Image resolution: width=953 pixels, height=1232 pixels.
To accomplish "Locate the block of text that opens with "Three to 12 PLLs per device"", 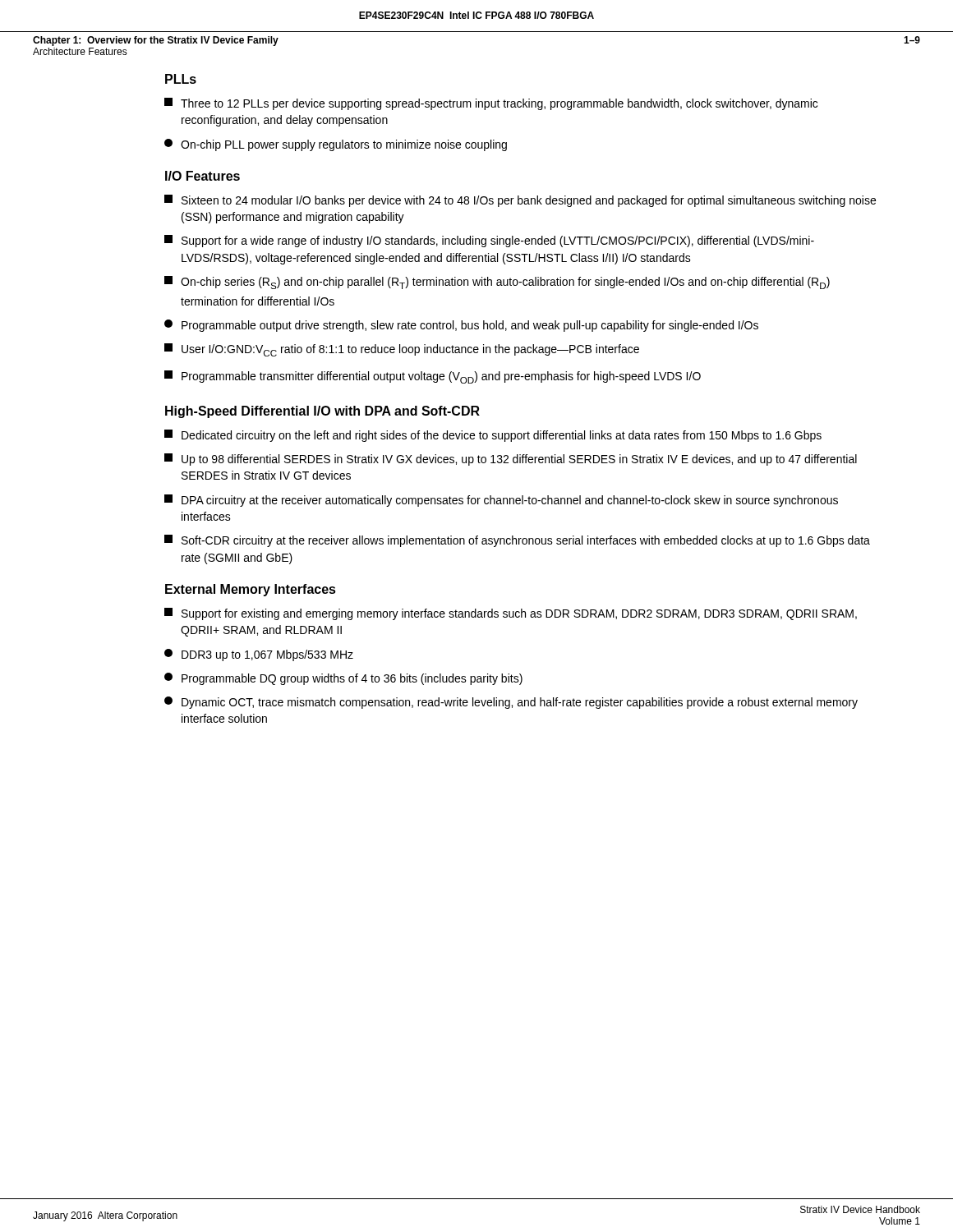I will coord(522,112).
